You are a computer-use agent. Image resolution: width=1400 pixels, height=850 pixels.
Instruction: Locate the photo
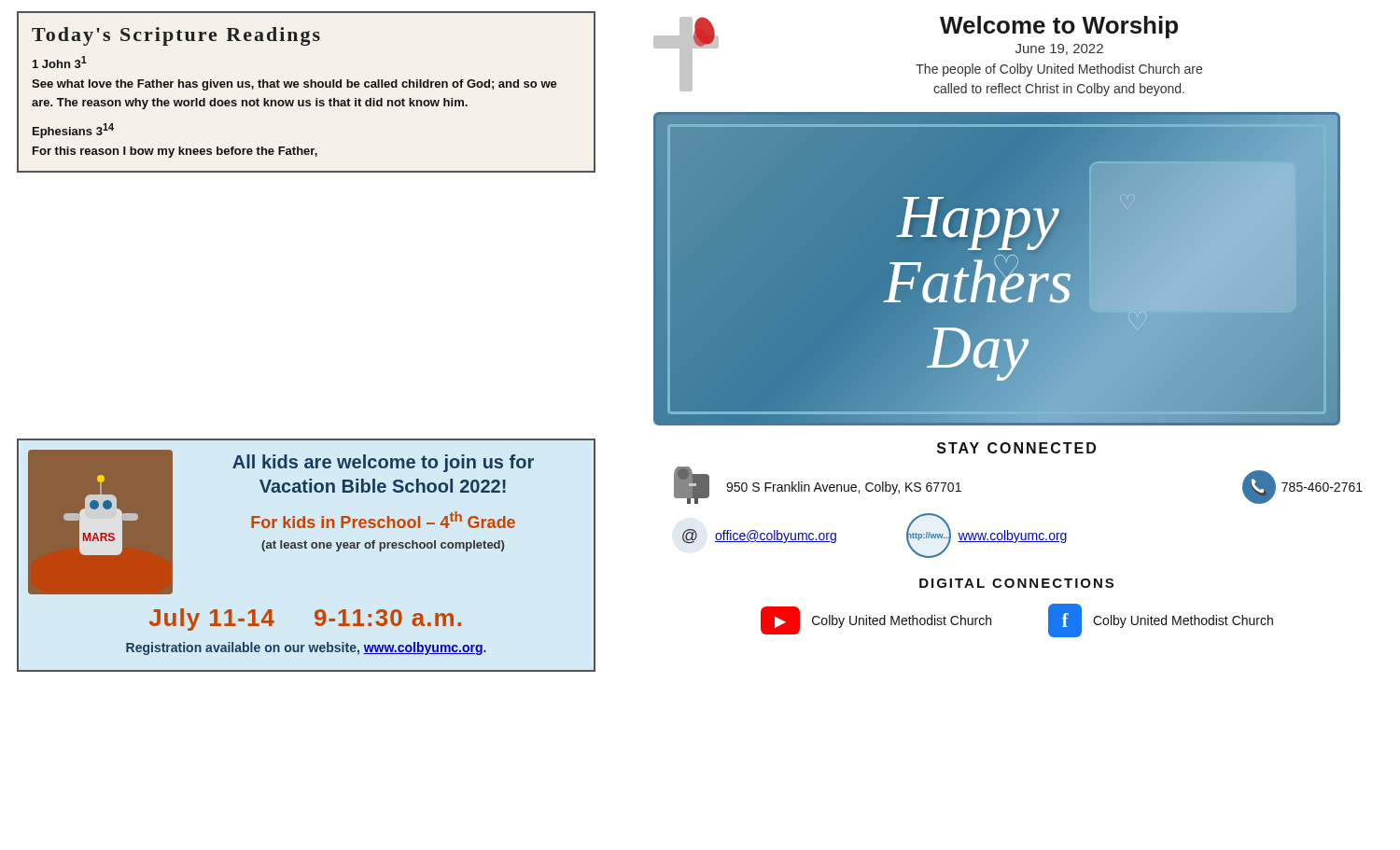1017,269
